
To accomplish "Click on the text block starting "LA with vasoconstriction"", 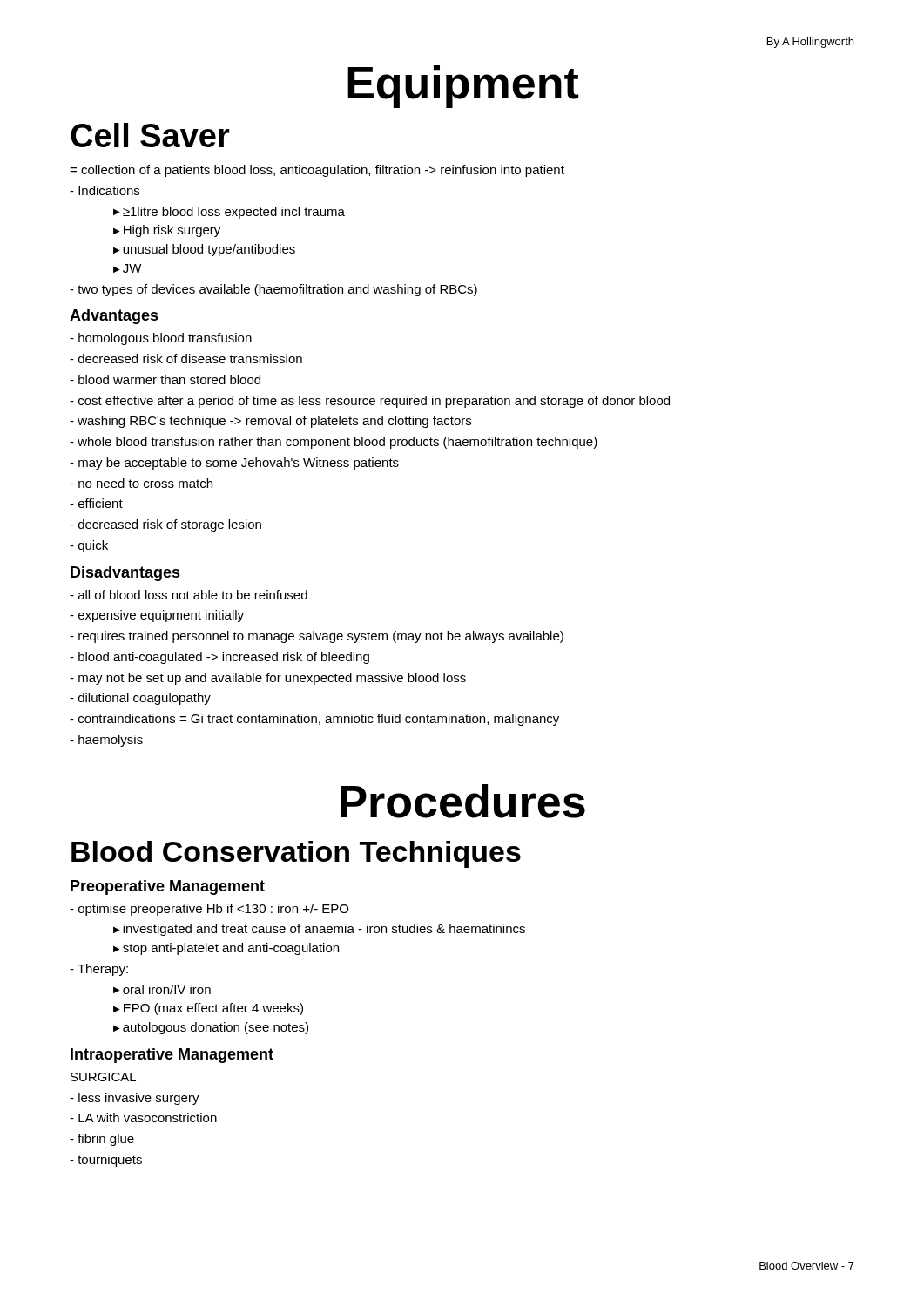I will click(x=143, y=1118).
